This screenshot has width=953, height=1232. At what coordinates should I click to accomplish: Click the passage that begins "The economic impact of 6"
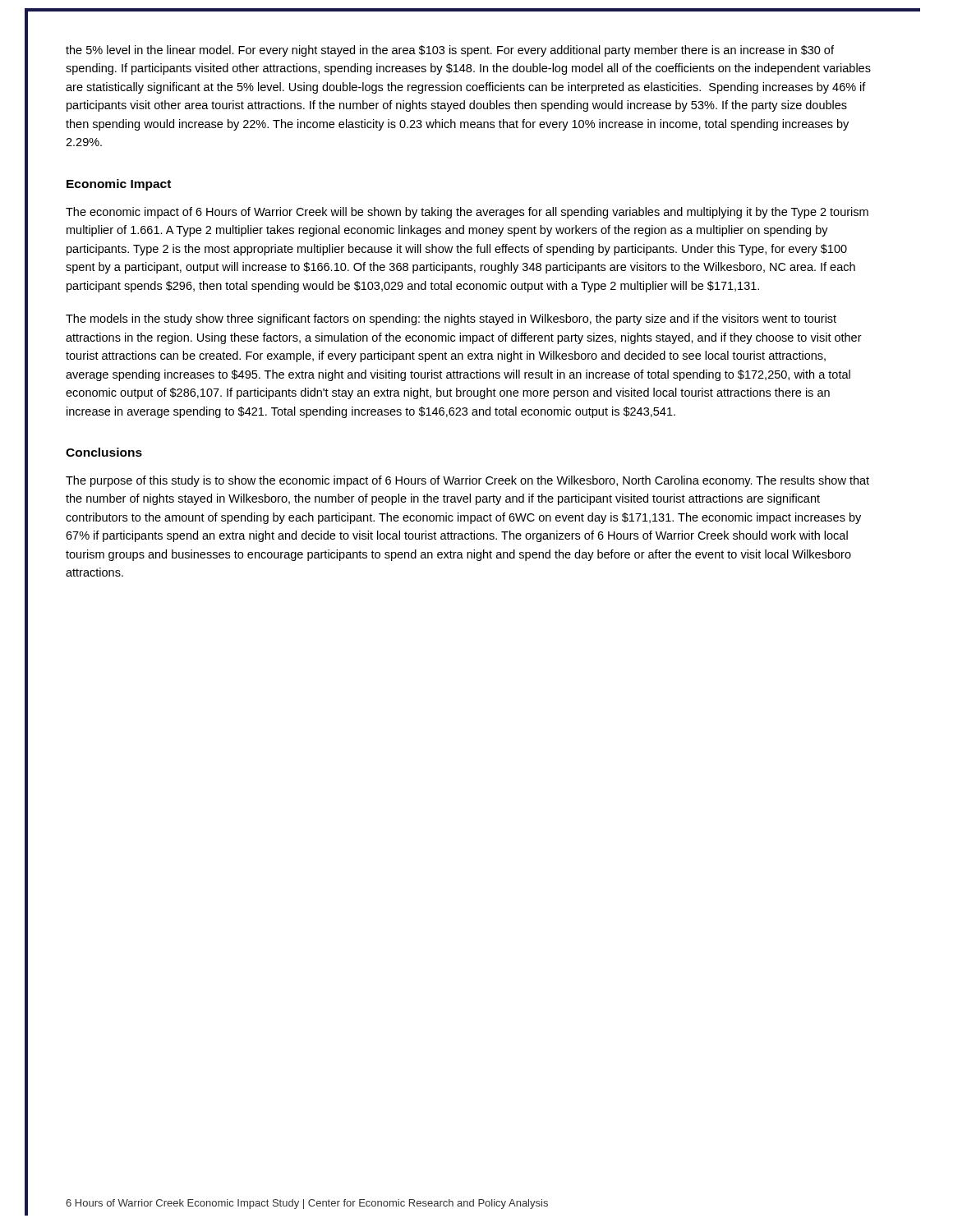click(x=467, y=249)
